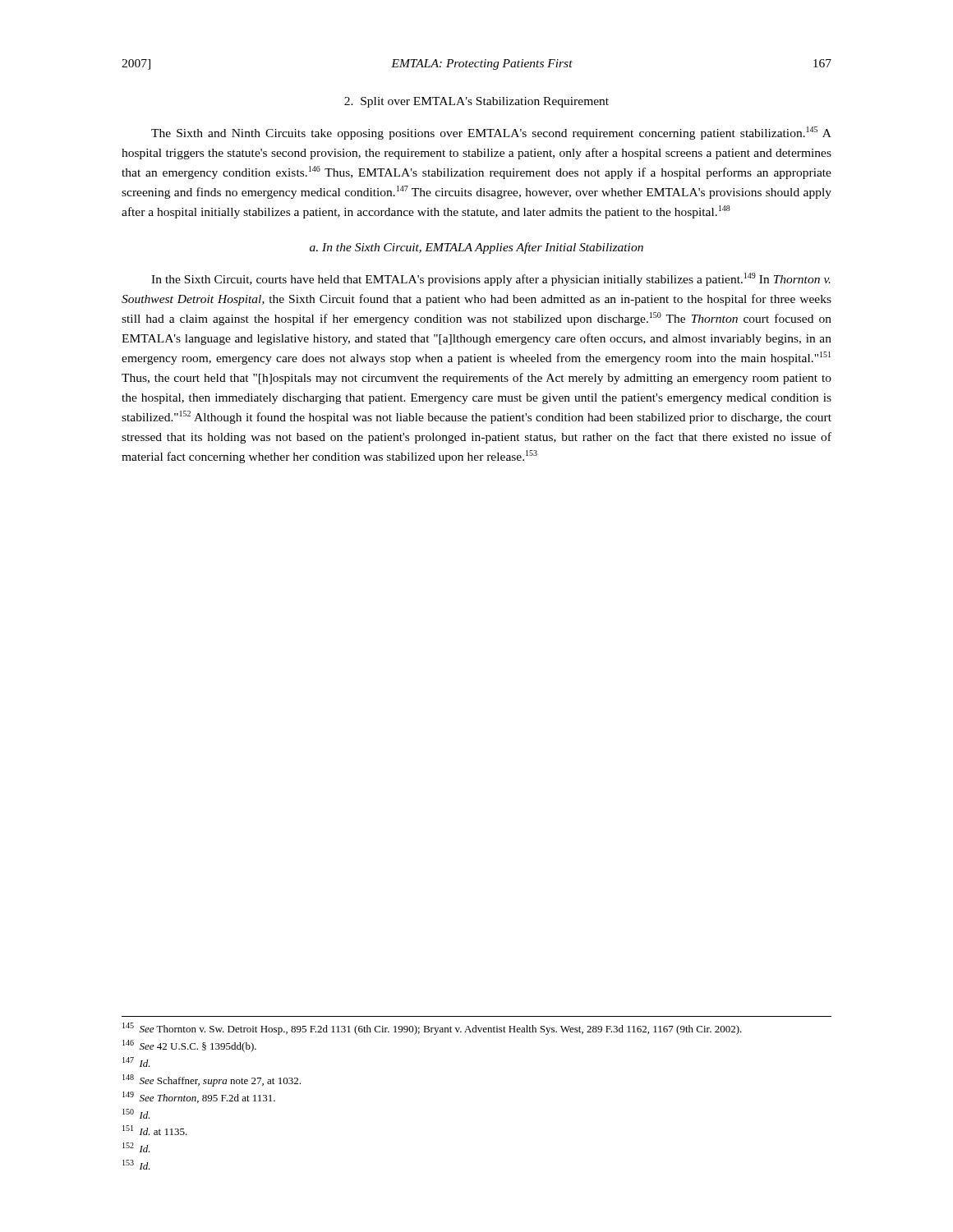Select the section header that says "2. Split over EMTALA's"
This screenshot has height=1232, width=953.
476,101
